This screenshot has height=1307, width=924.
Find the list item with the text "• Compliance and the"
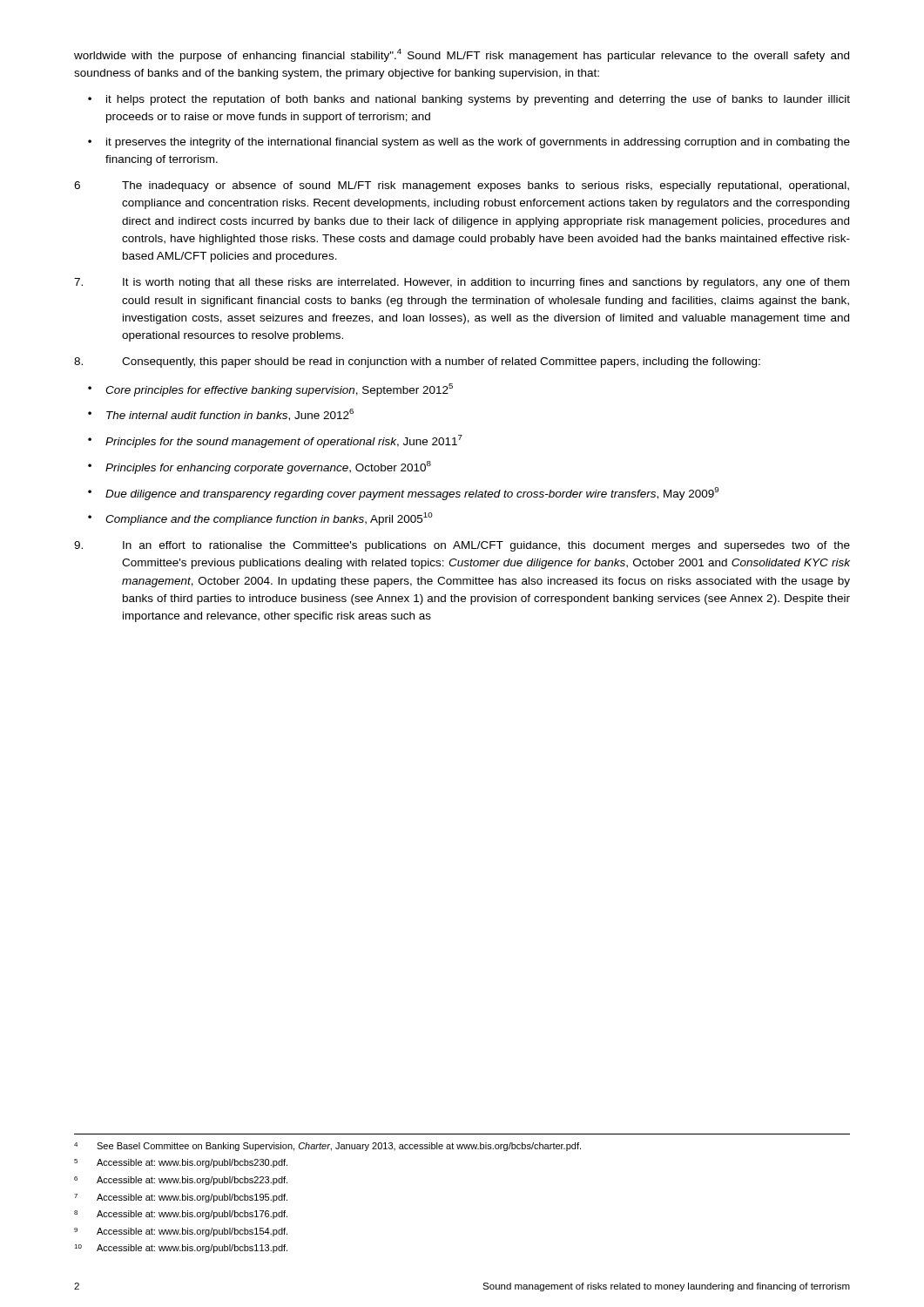(x=260, y=519)
